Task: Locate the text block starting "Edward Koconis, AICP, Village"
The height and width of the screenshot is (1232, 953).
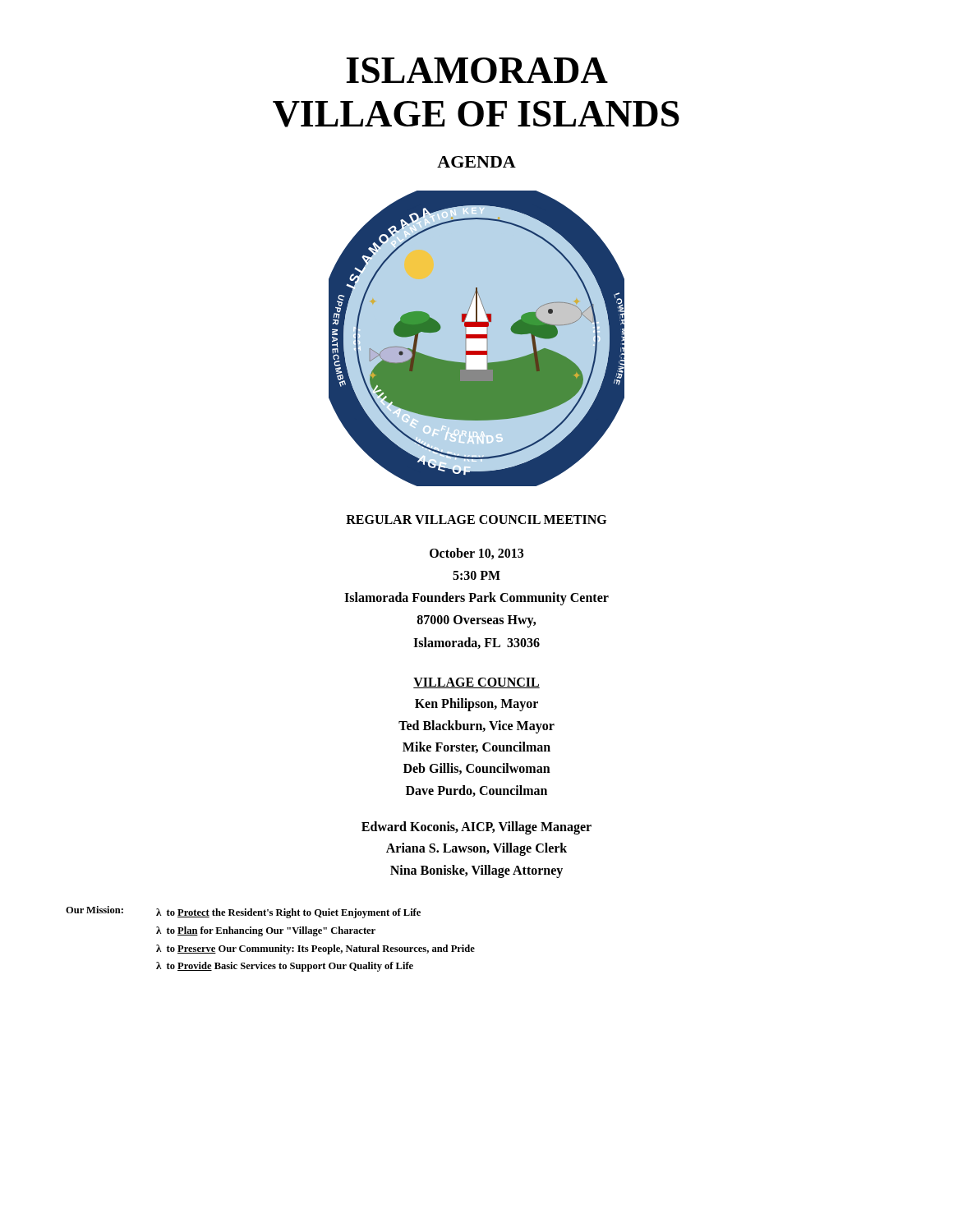Action: tap(476, 848)
